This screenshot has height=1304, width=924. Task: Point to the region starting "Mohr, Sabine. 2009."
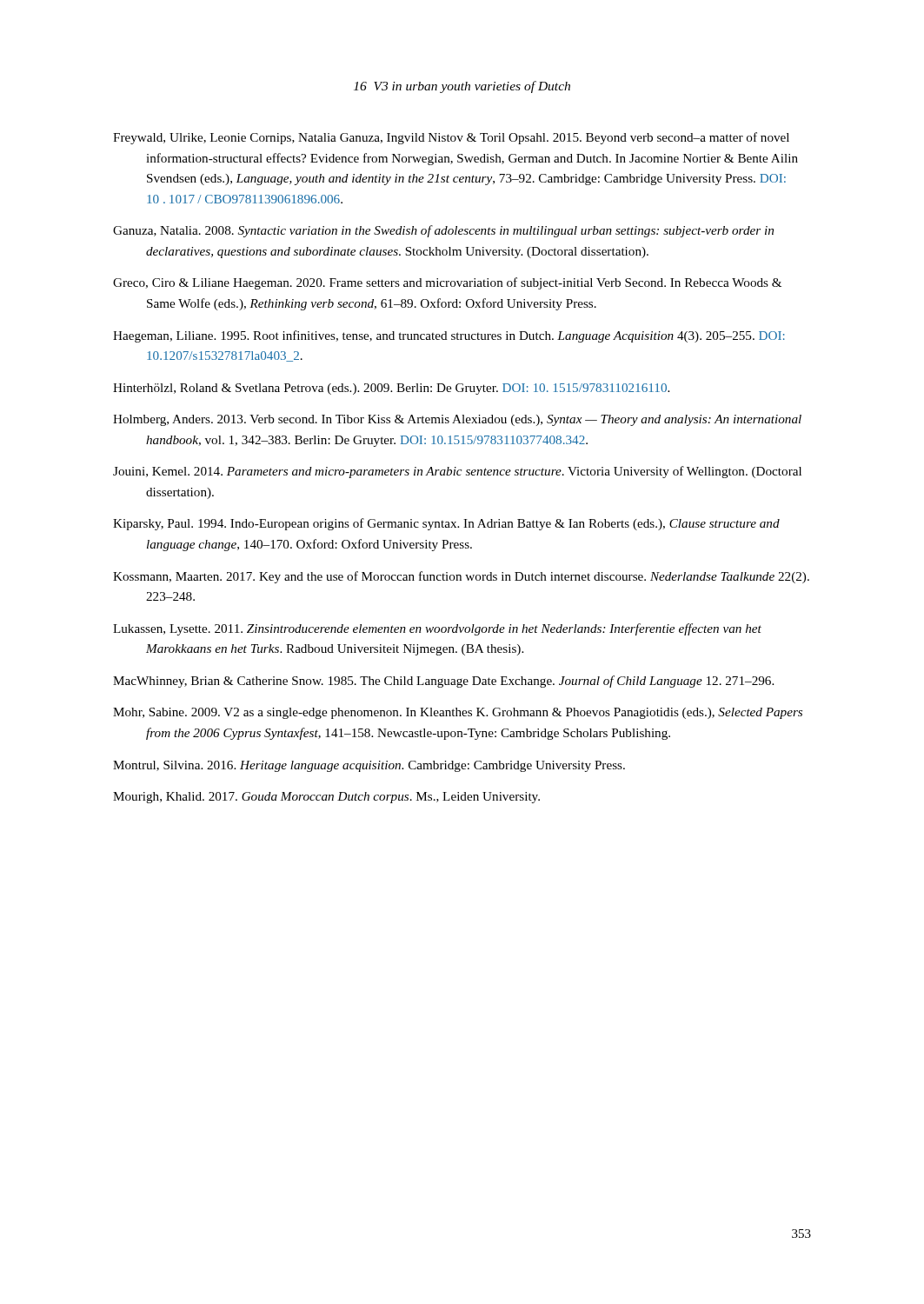click(458, 722)
